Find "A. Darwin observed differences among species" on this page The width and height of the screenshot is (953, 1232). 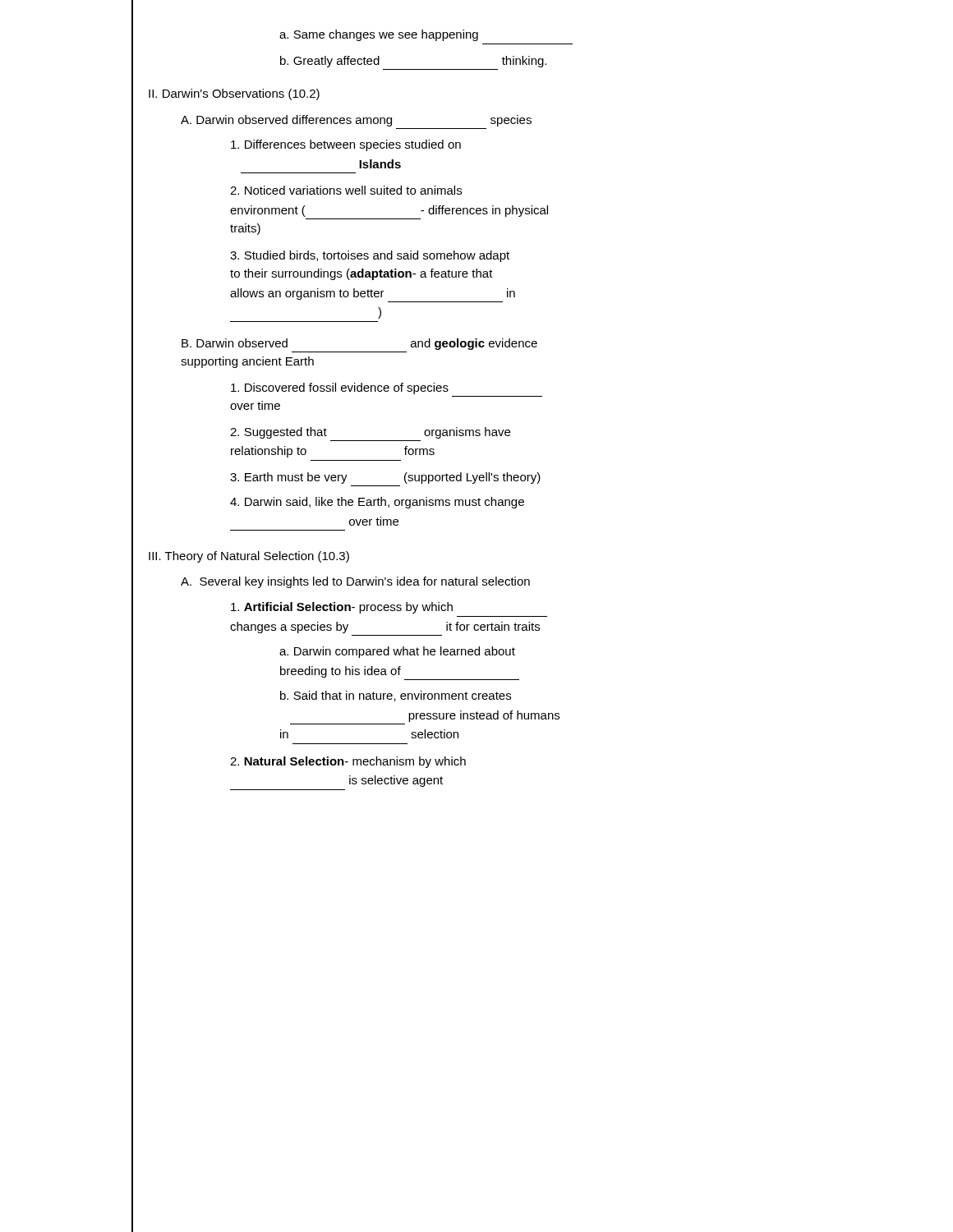pyautogui.click(x=356, y=119)
